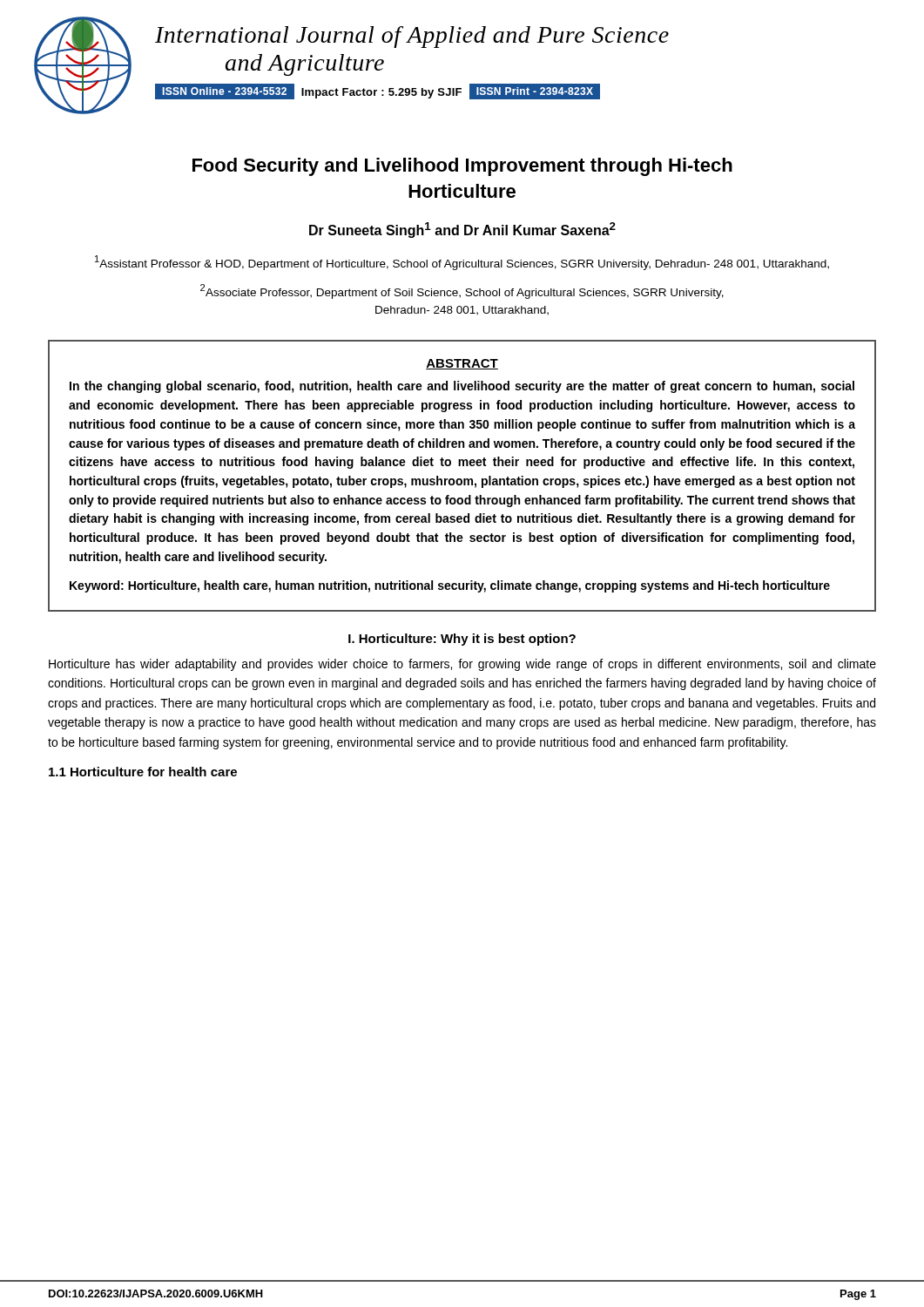
Task: Find the block on this page that starts "Dr Suneeta Singh1 and Dr"
Action: (x=462, y=229)
